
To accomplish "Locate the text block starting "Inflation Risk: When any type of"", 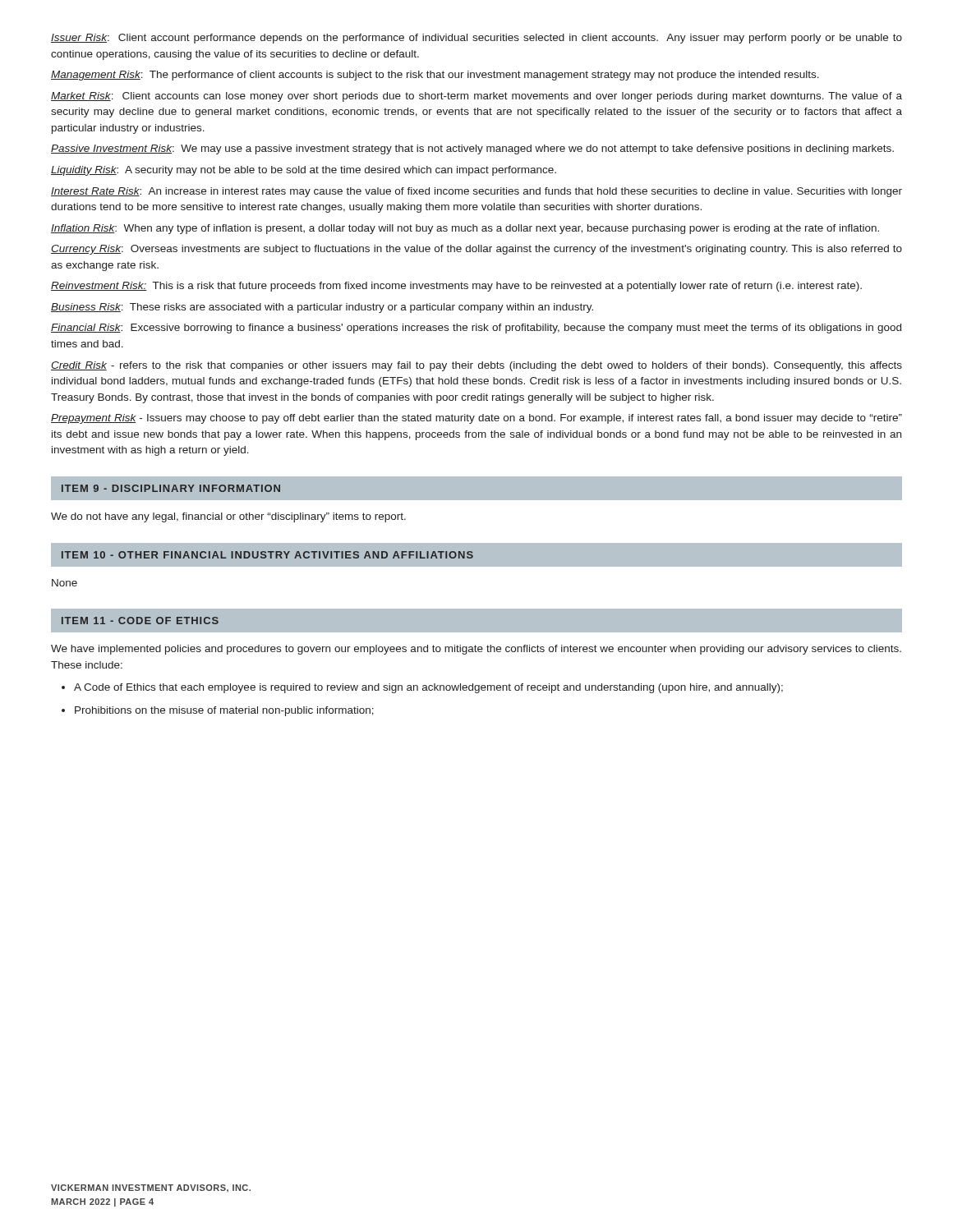I will (x=466, y=228).
